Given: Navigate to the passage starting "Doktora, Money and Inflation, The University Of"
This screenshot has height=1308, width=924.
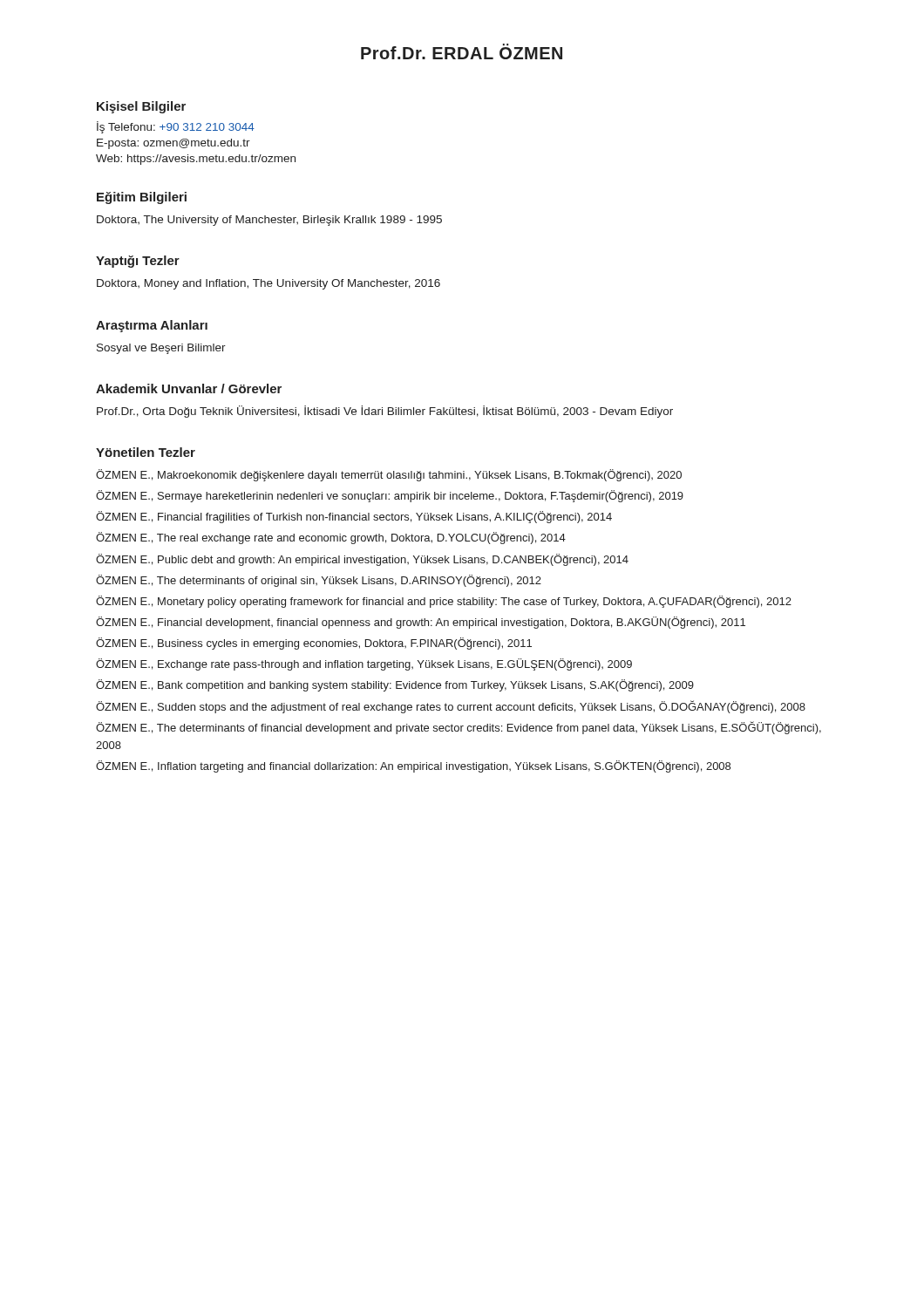Looking at the screenshot, I should tap(268, 284).
